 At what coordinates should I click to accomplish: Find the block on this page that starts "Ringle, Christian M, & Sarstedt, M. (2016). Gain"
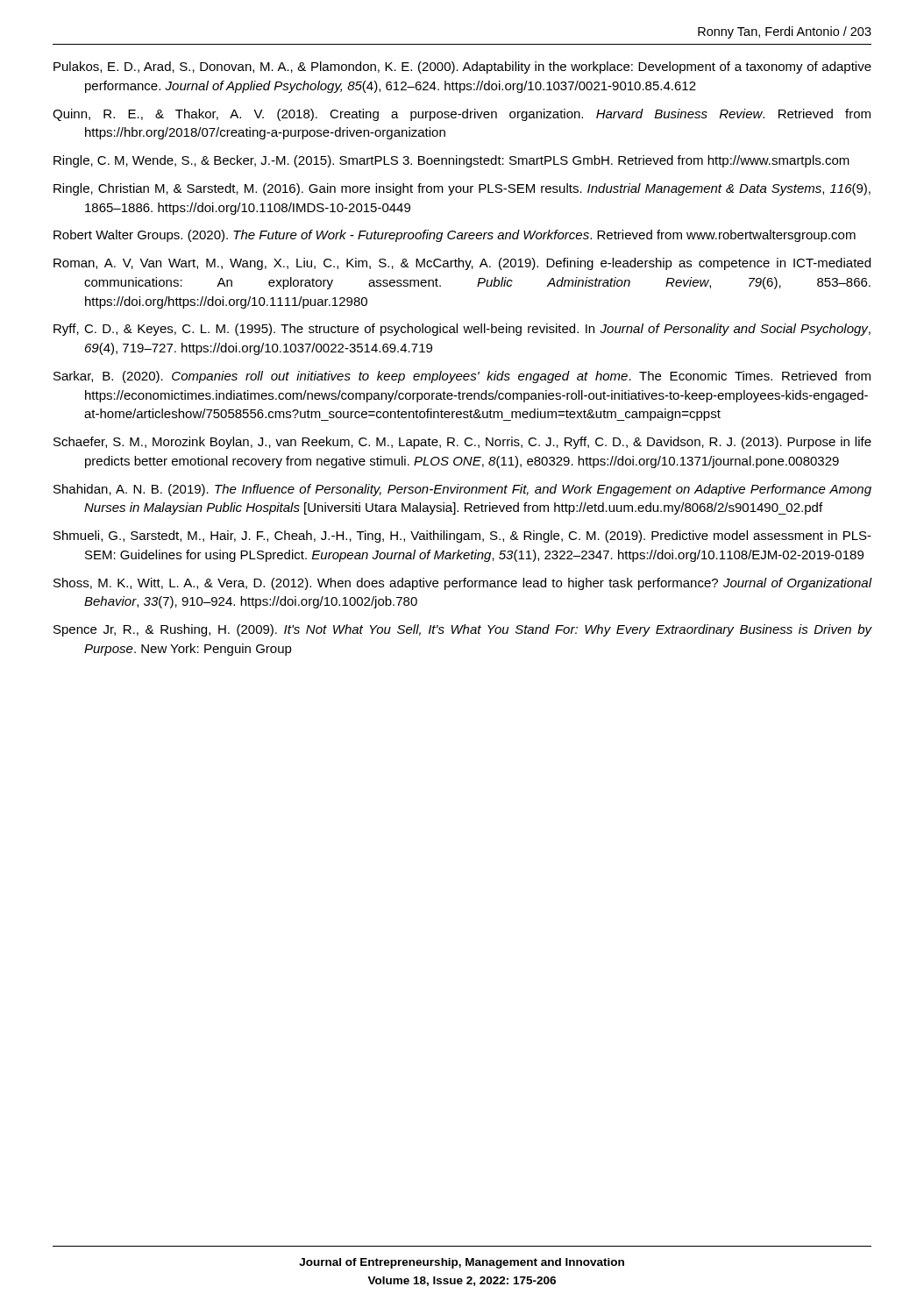462,197
